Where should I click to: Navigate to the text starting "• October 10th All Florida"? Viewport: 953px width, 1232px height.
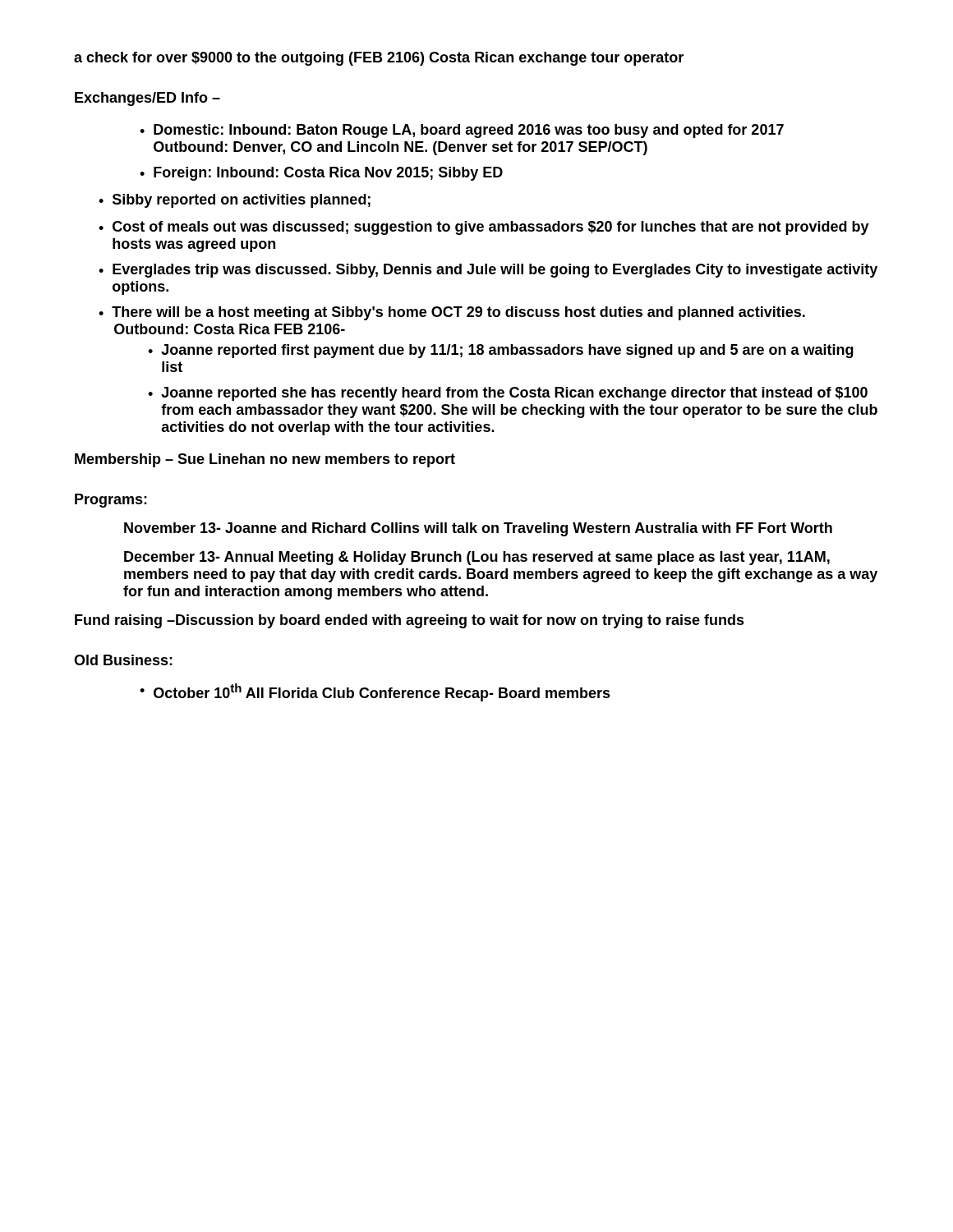(375, 692)
